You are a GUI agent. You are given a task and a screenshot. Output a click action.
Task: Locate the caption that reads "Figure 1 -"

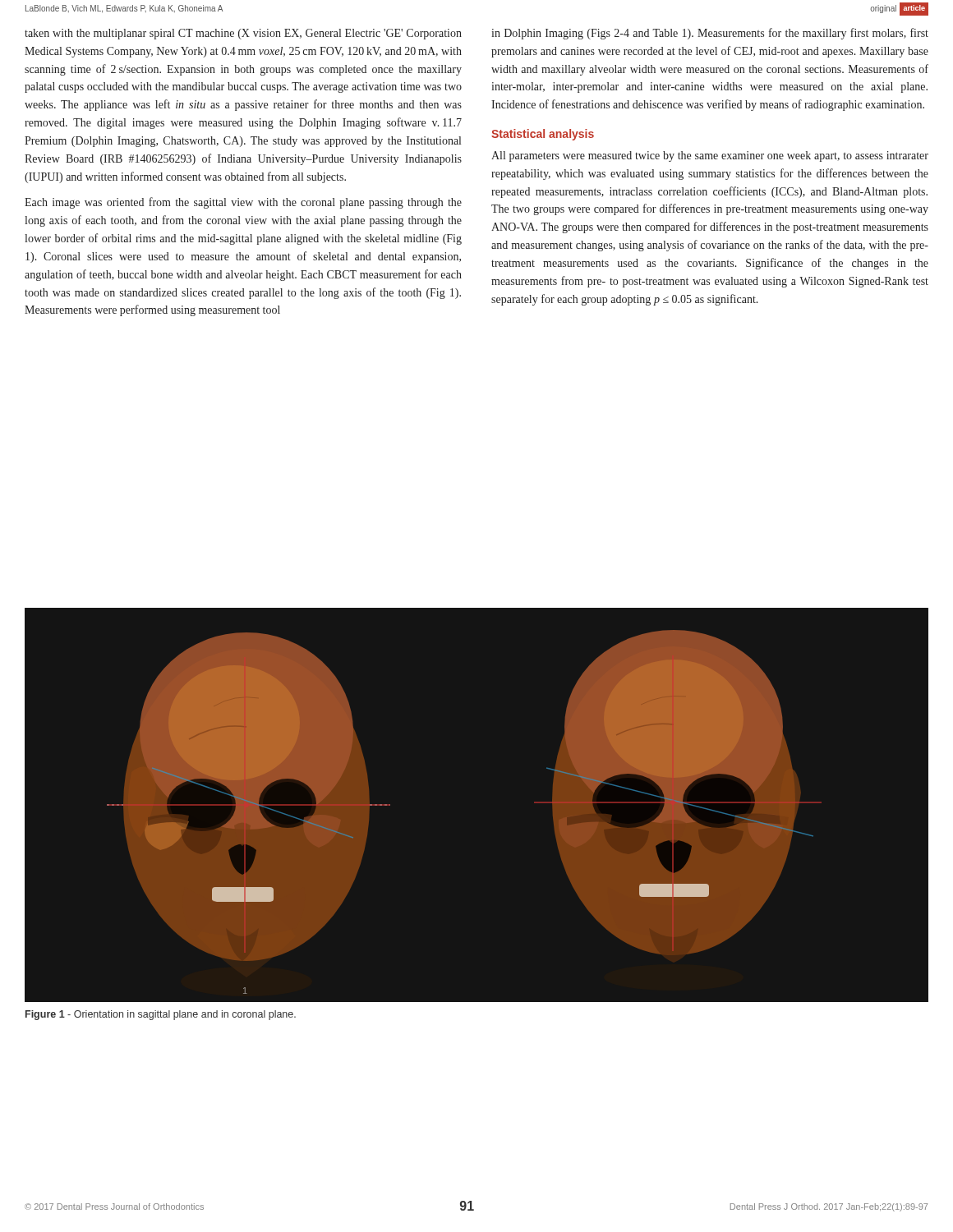pos(161,1014)
